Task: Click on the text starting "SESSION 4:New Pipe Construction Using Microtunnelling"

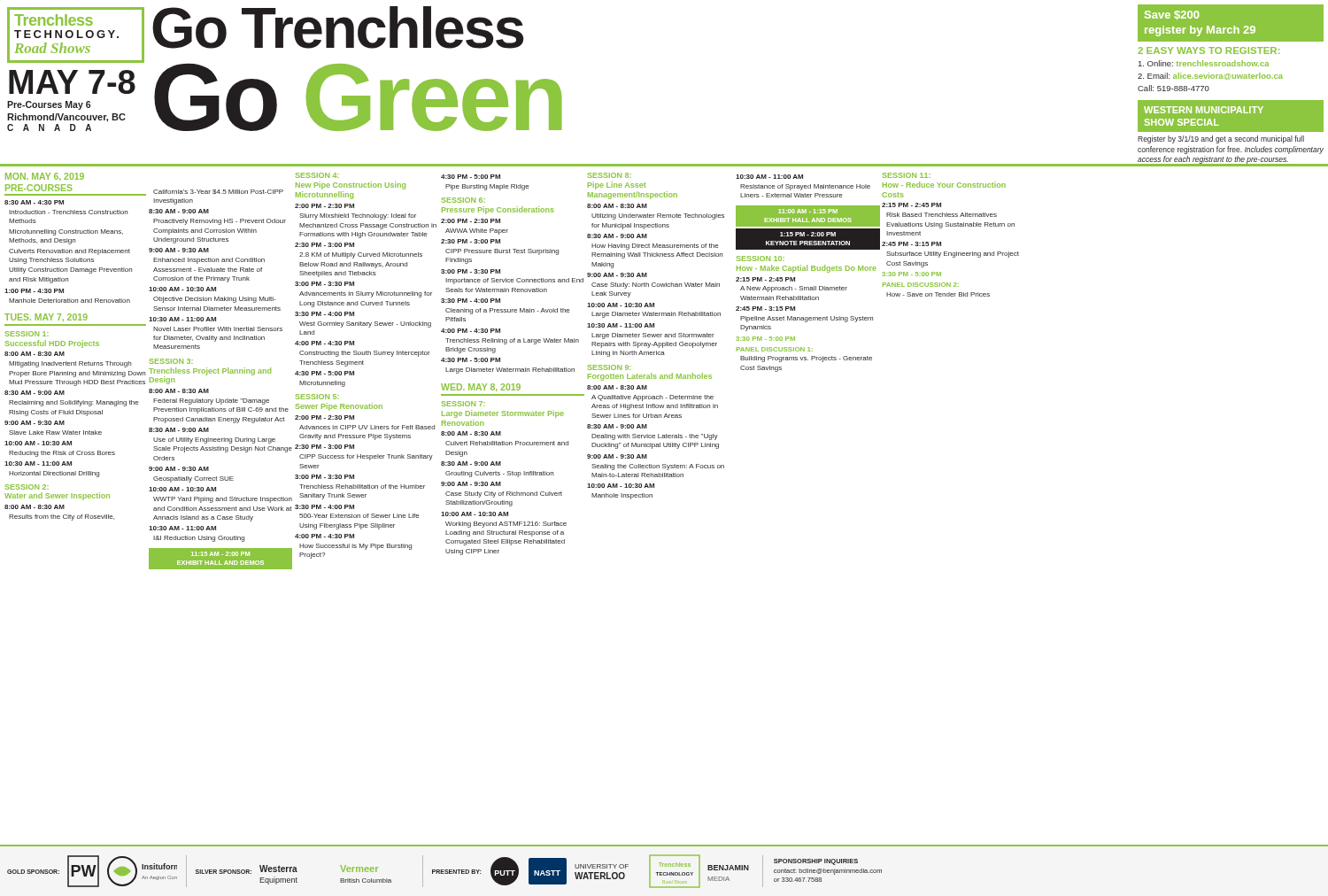Action: tap(367, 366)
